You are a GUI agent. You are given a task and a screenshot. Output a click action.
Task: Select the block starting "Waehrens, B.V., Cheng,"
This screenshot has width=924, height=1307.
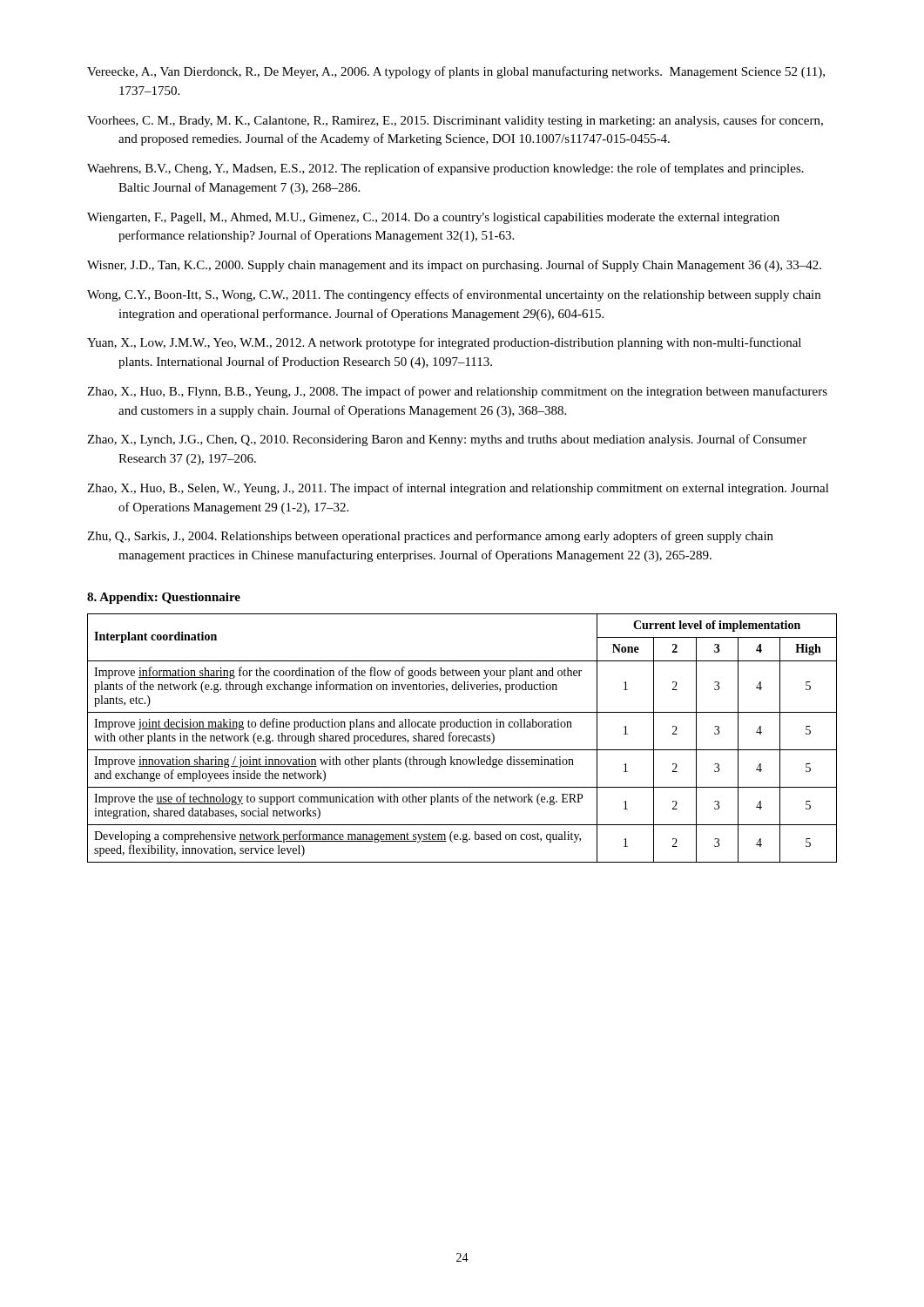[446, 178]
